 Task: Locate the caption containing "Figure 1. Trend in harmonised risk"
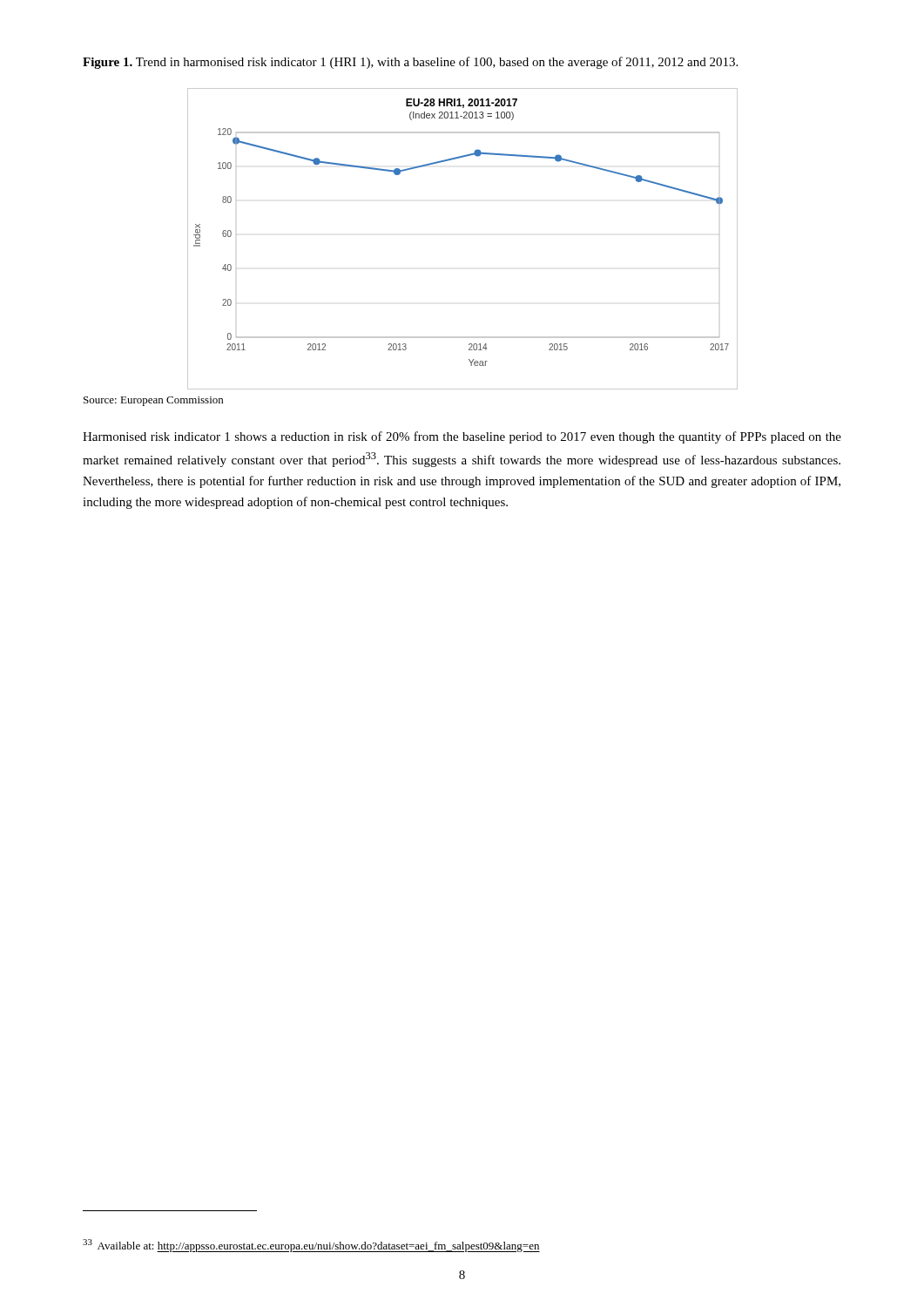(x=411, y=62)
